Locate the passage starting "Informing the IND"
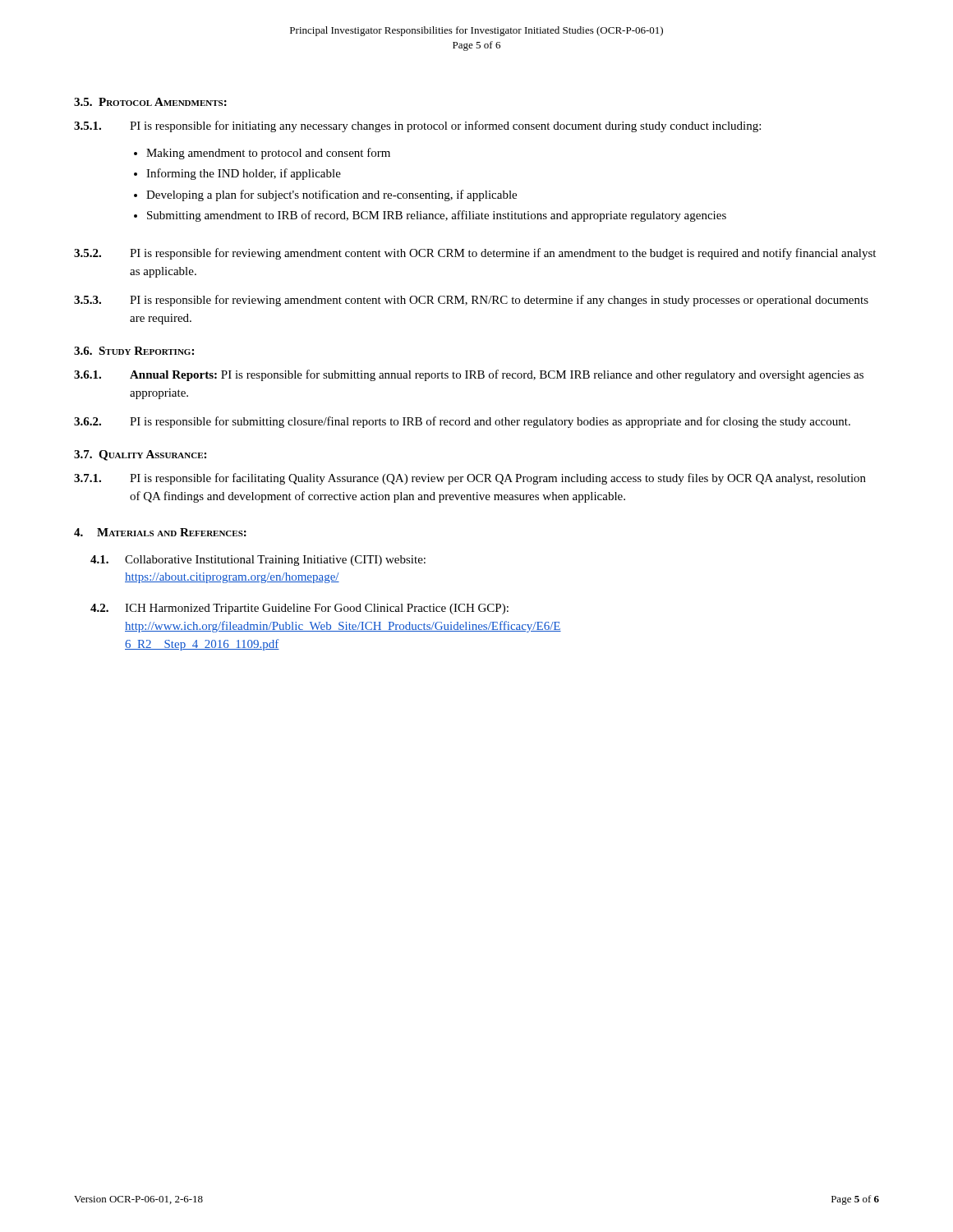 pos(243,174)
